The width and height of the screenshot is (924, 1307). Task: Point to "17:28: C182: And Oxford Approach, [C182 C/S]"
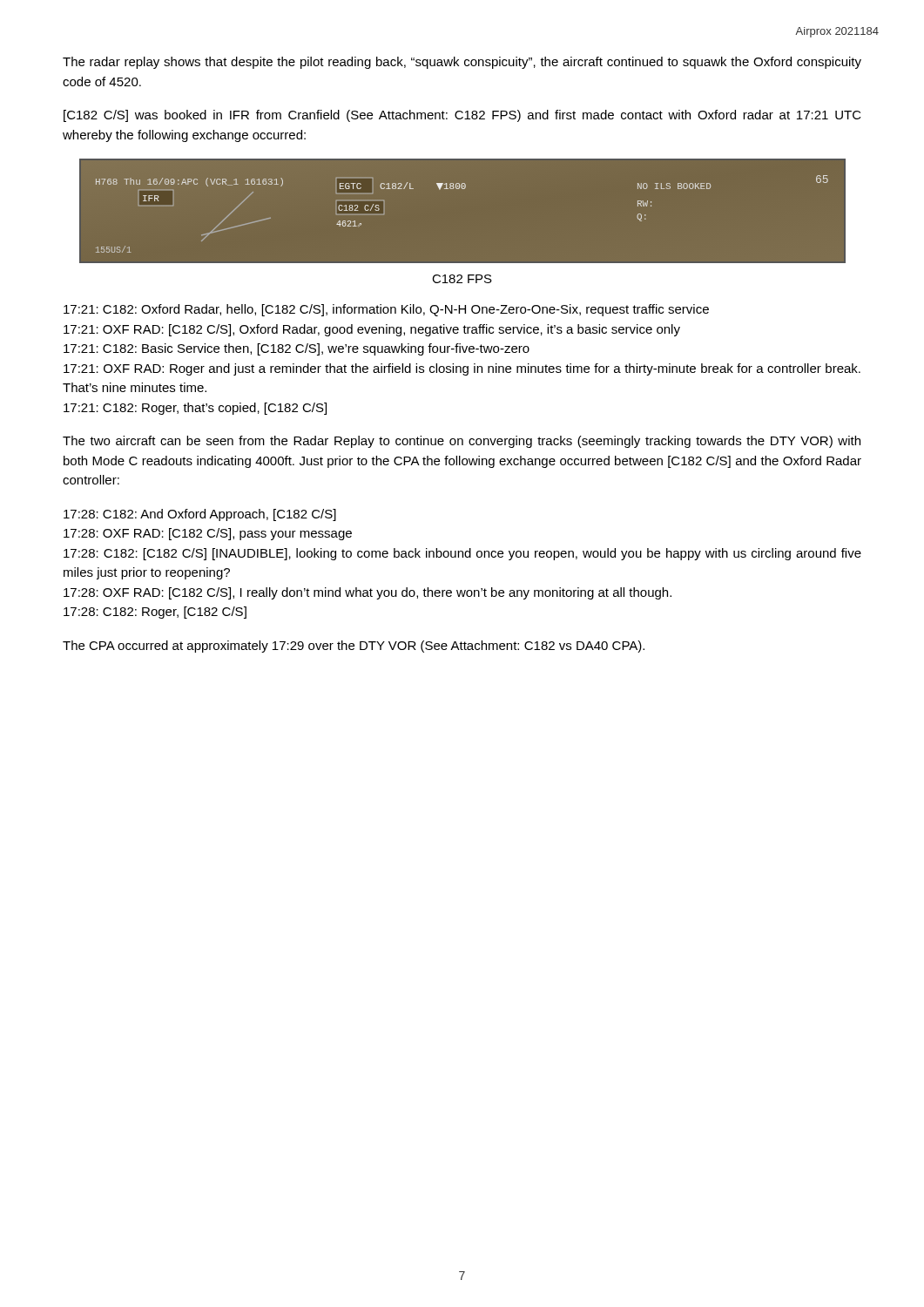pyautogui.click(x=200, y=513)
